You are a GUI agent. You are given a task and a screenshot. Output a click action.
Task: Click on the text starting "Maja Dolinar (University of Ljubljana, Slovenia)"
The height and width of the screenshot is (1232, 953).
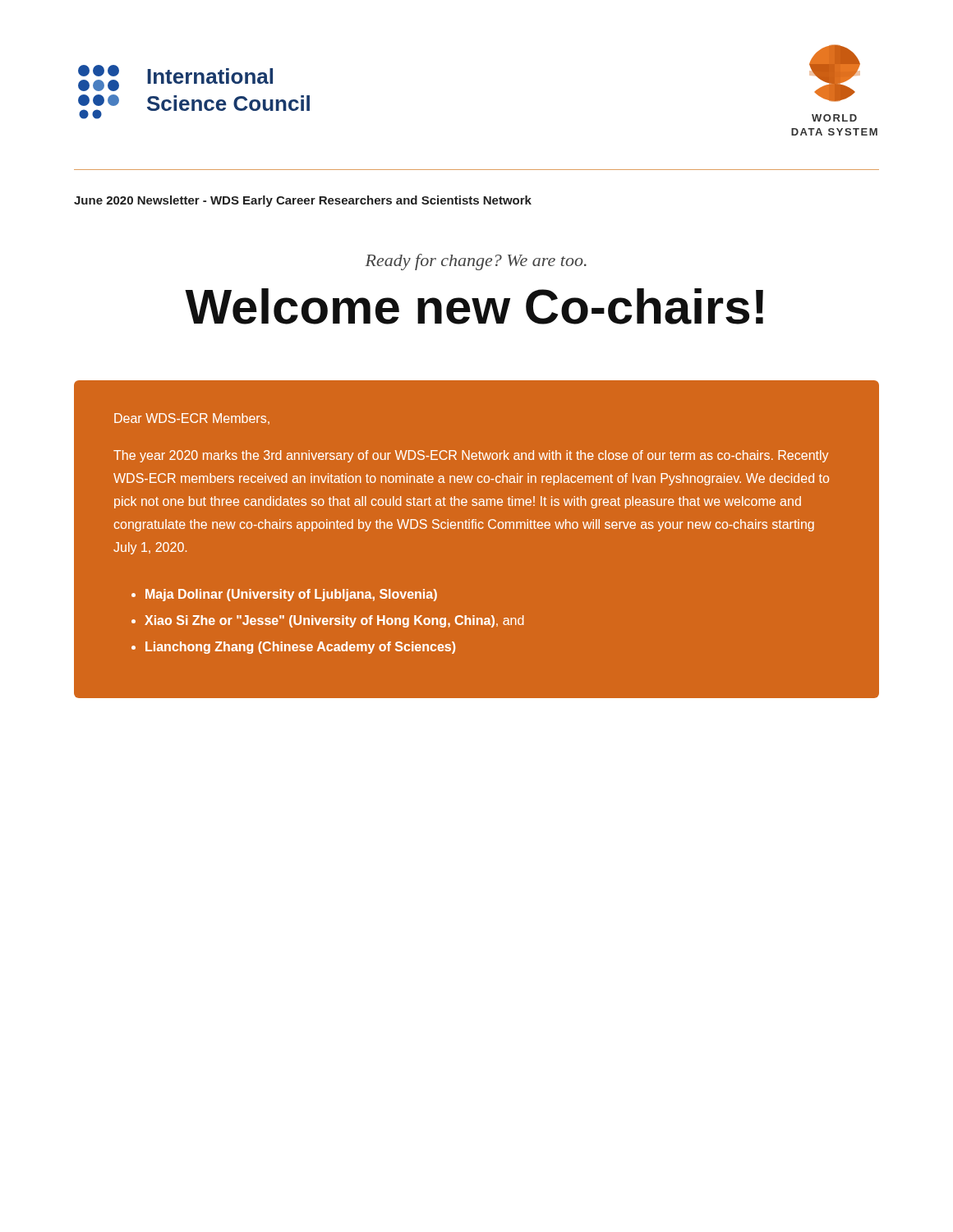coord(291,594)
